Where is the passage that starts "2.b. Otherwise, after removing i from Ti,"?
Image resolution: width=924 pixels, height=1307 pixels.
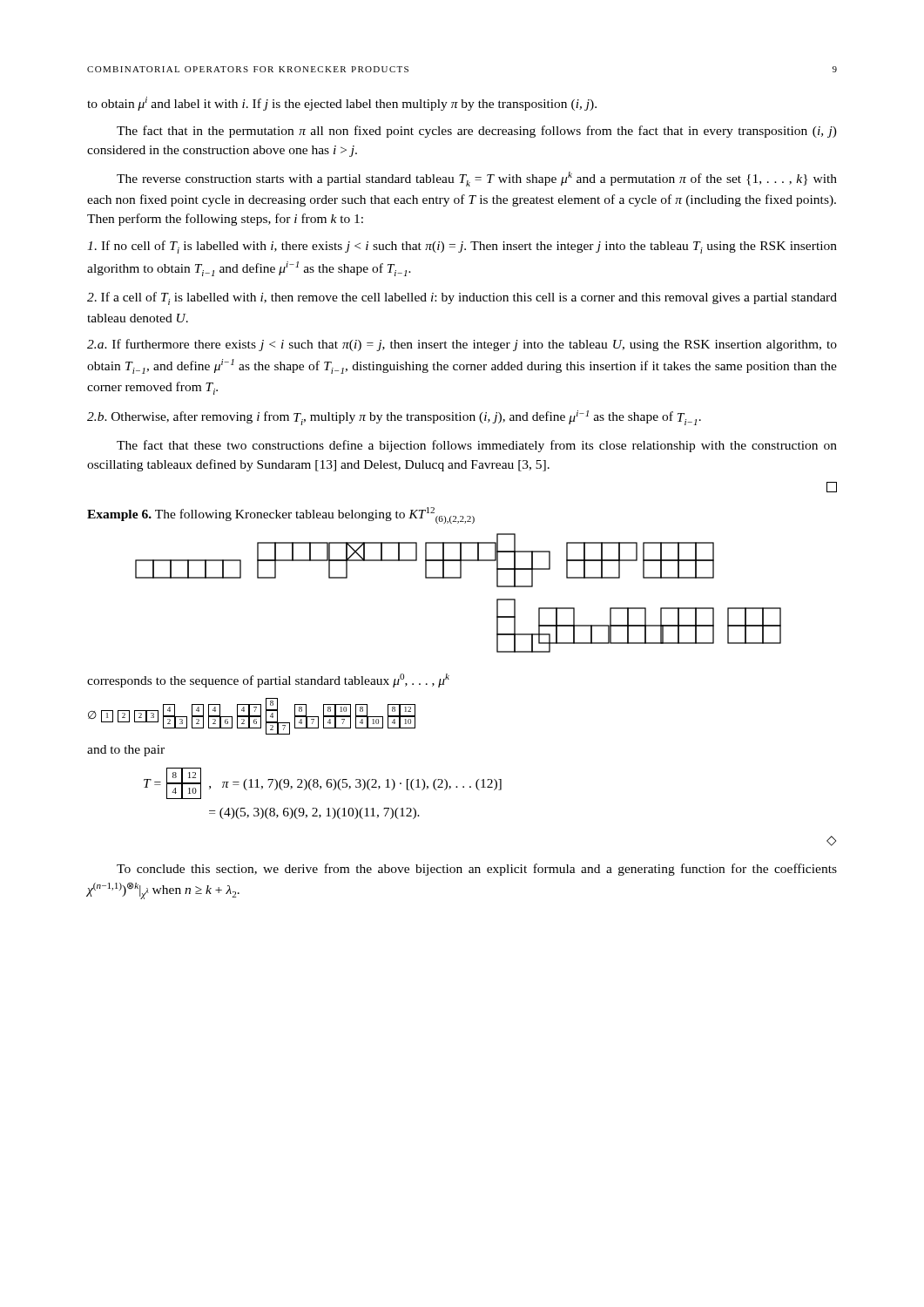point(462,417)
